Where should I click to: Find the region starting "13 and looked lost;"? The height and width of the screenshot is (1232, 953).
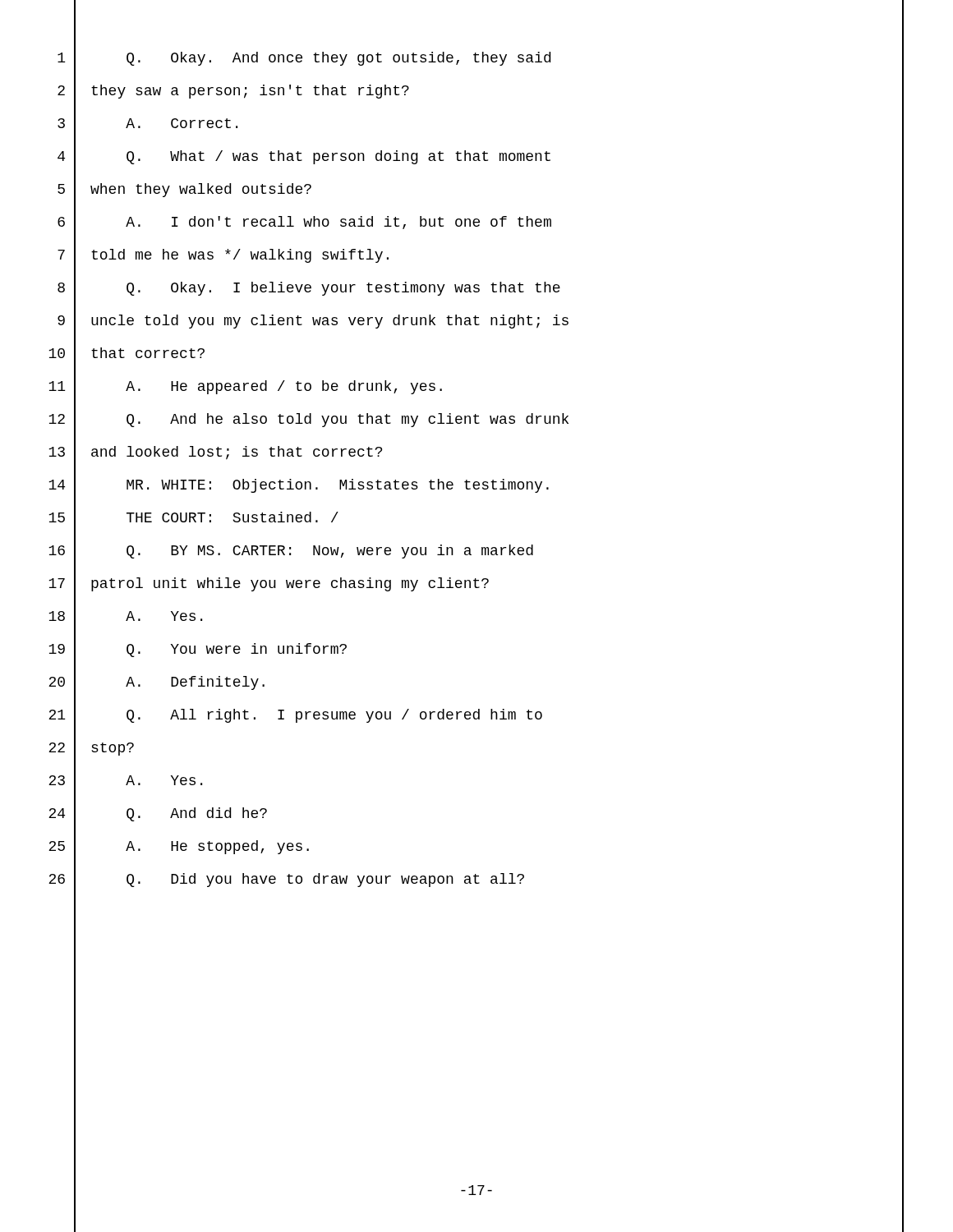point(200,453)
